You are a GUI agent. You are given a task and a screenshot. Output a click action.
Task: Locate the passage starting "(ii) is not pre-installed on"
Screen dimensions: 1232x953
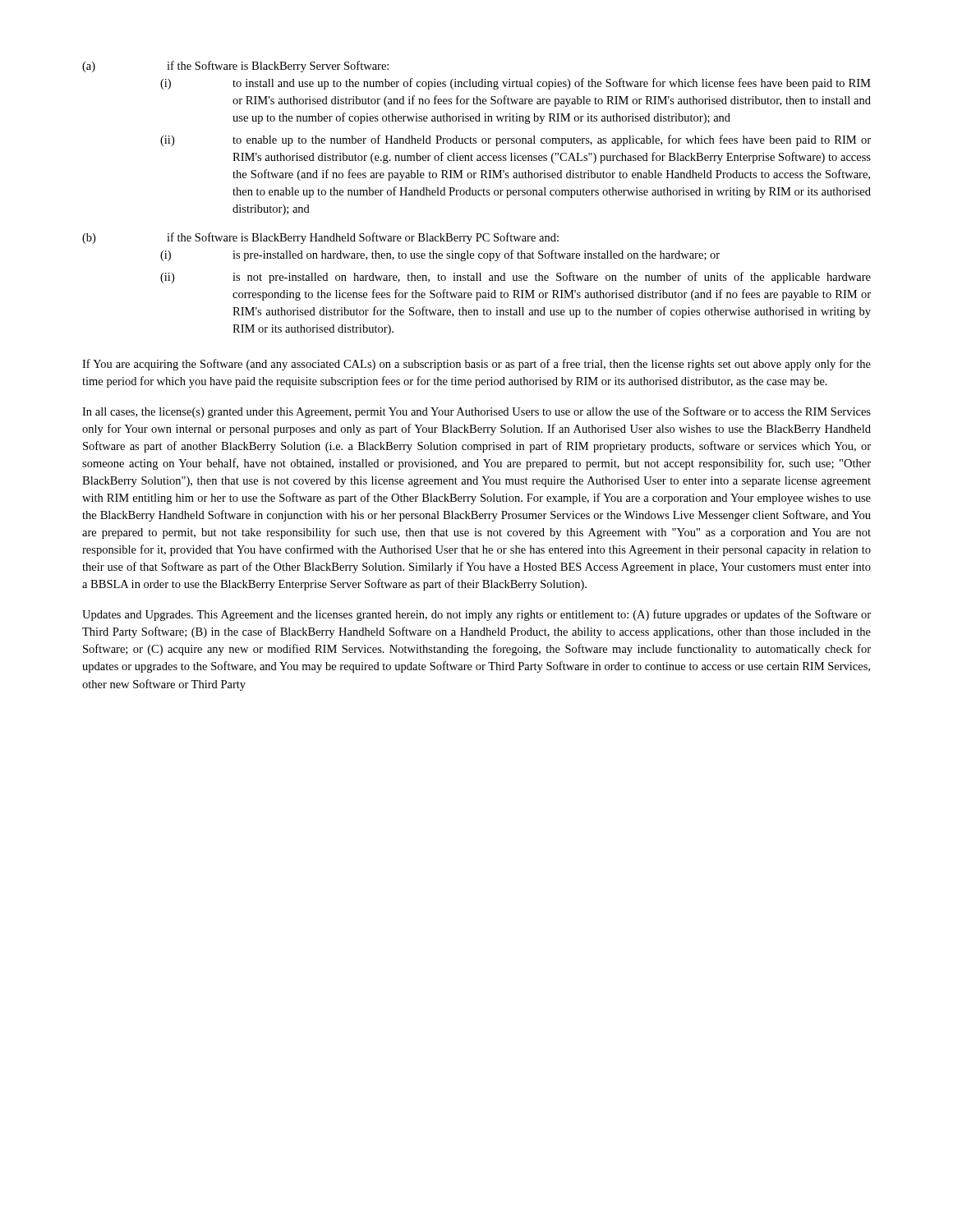516,303
